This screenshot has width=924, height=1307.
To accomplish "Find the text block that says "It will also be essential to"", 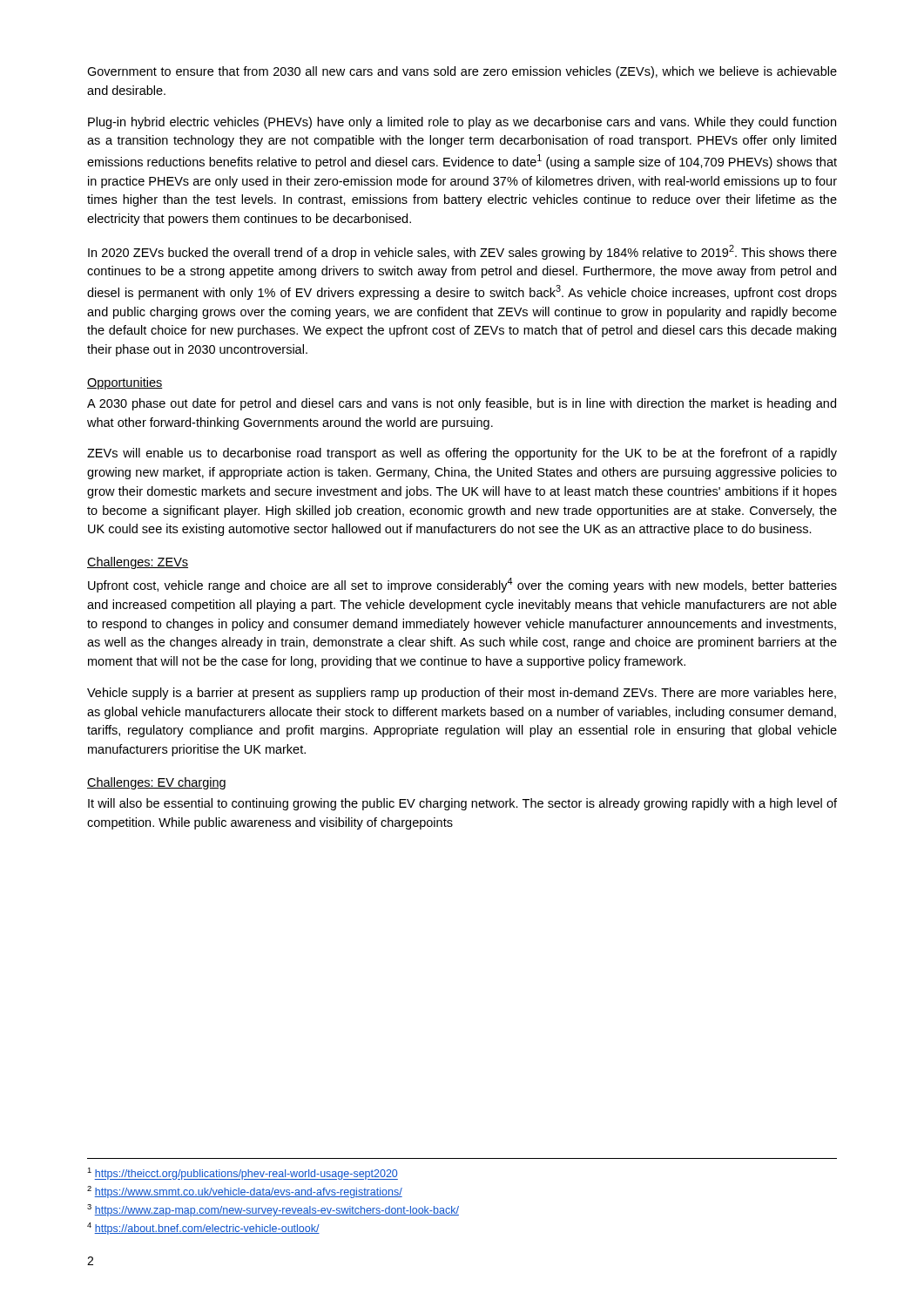I will tap(462, 813).
